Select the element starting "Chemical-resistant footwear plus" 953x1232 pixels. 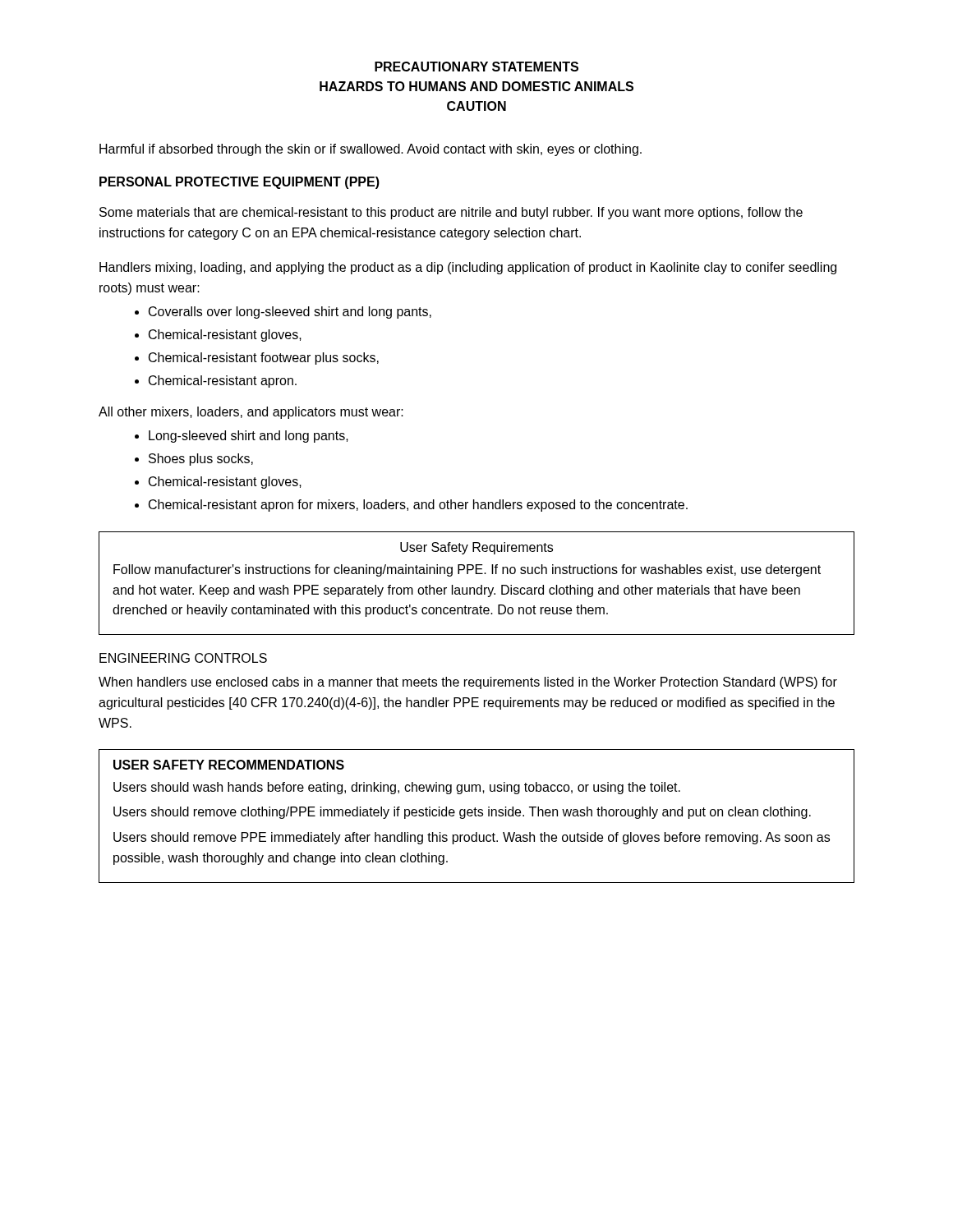[264, 358]
